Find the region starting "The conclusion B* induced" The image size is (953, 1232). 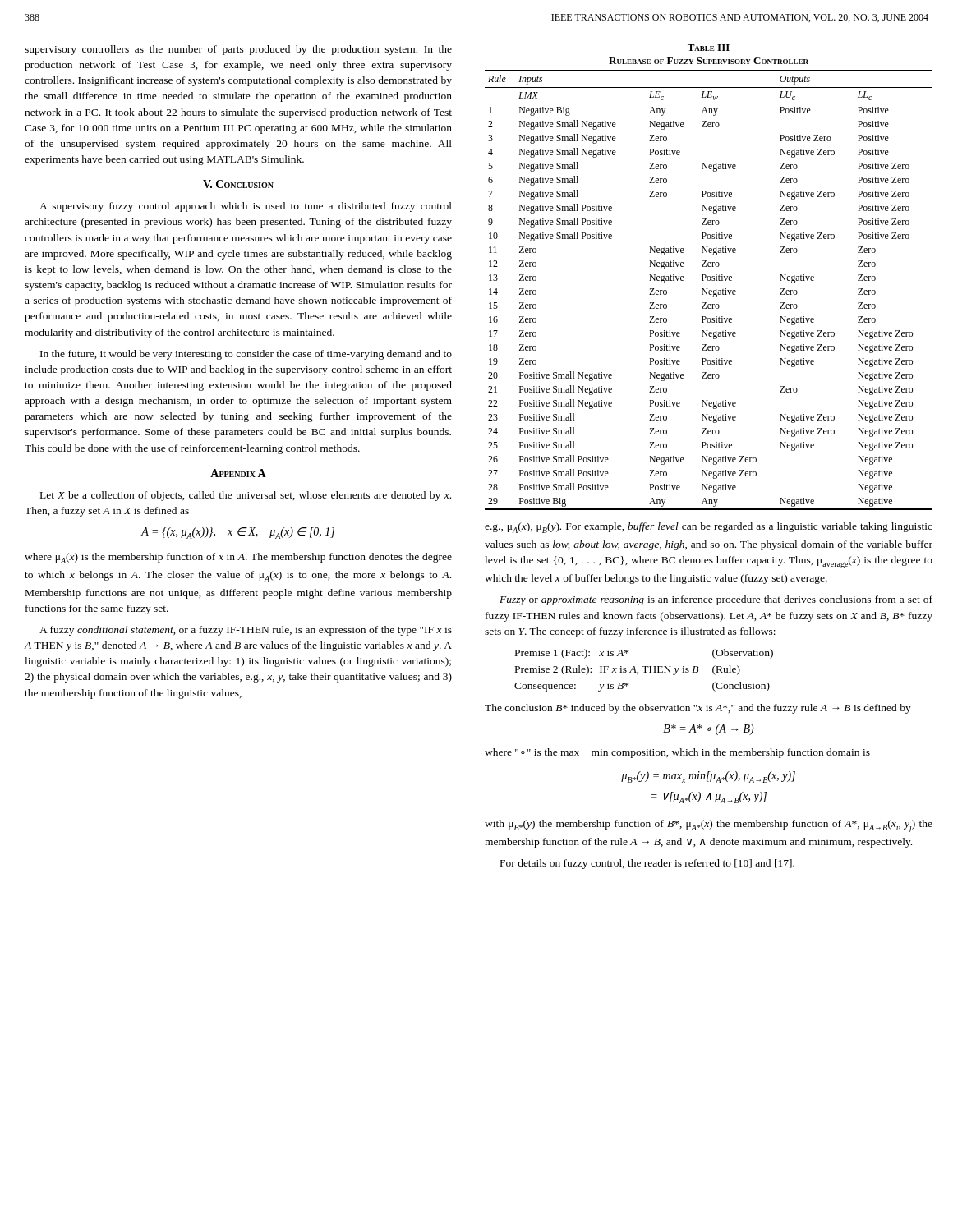tap(709, 708)
